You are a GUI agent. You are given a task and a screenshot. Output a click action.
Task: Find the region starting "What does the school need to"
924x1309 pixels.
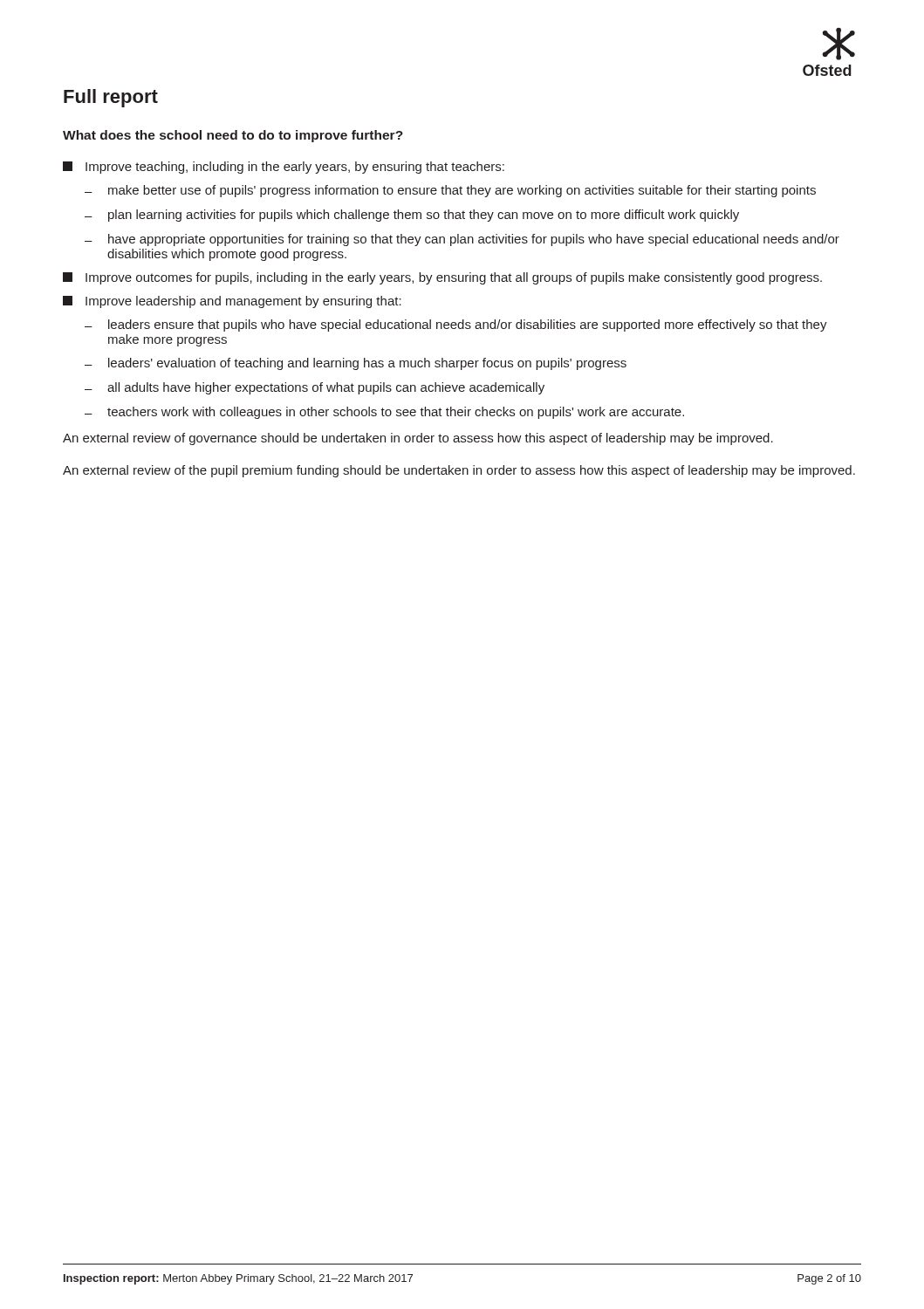coord(233,135)
